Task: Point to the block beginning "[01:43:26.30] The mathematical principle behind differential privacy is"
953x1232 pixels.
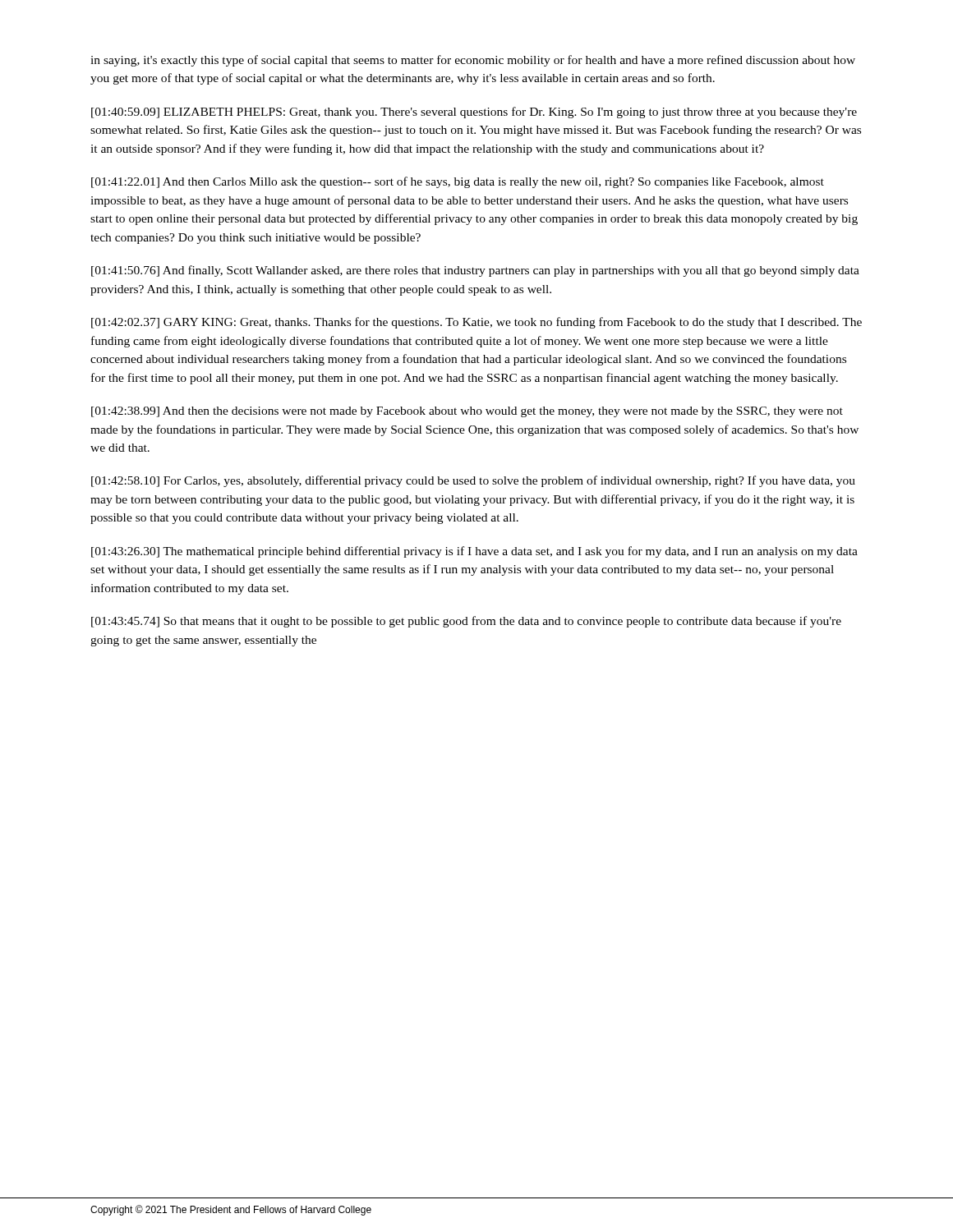Action: (474, 569)
